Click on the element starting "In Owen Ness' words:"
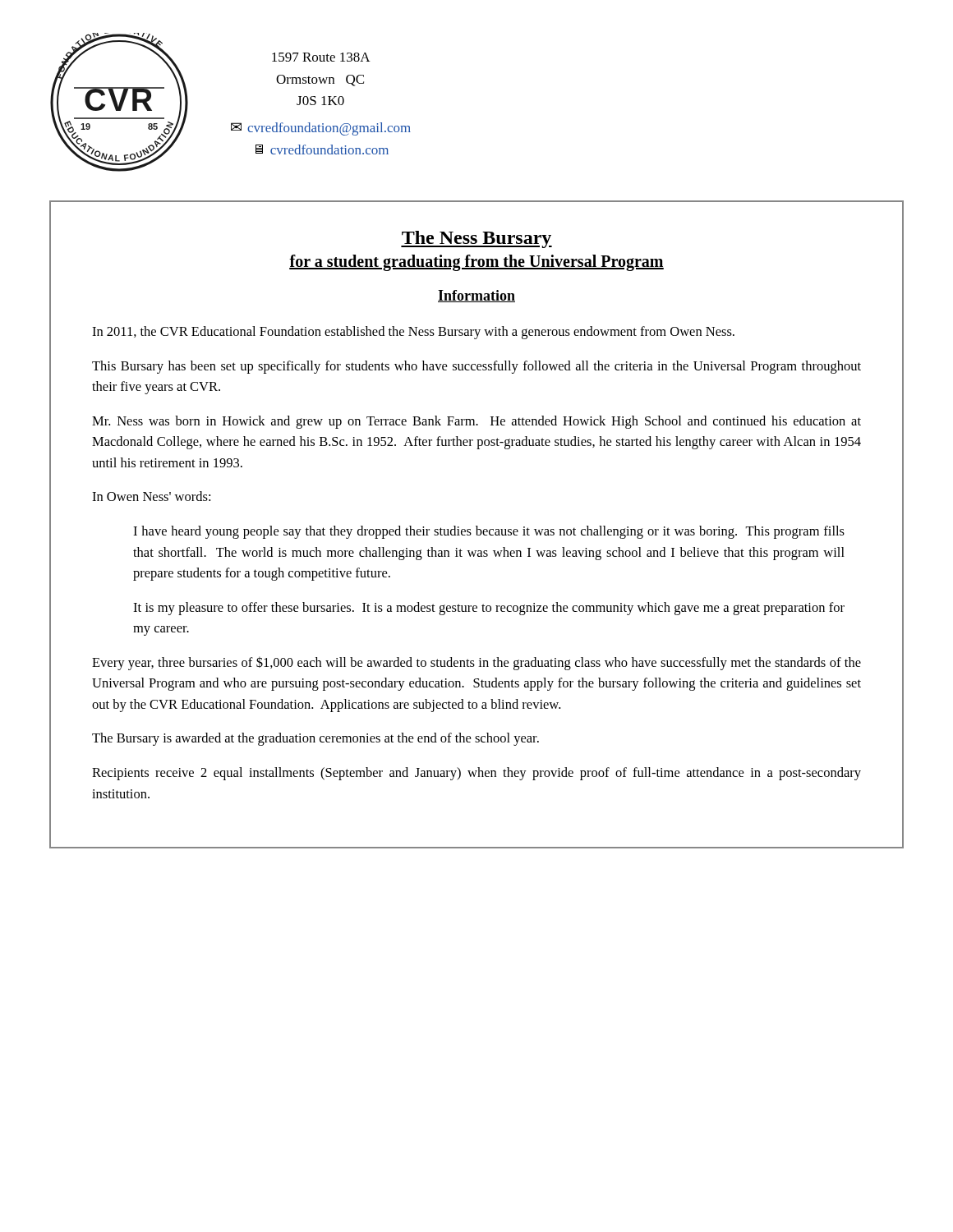The height and width of the screenshot is (1232, 953). pyautogui.click(x=152, y=497)
